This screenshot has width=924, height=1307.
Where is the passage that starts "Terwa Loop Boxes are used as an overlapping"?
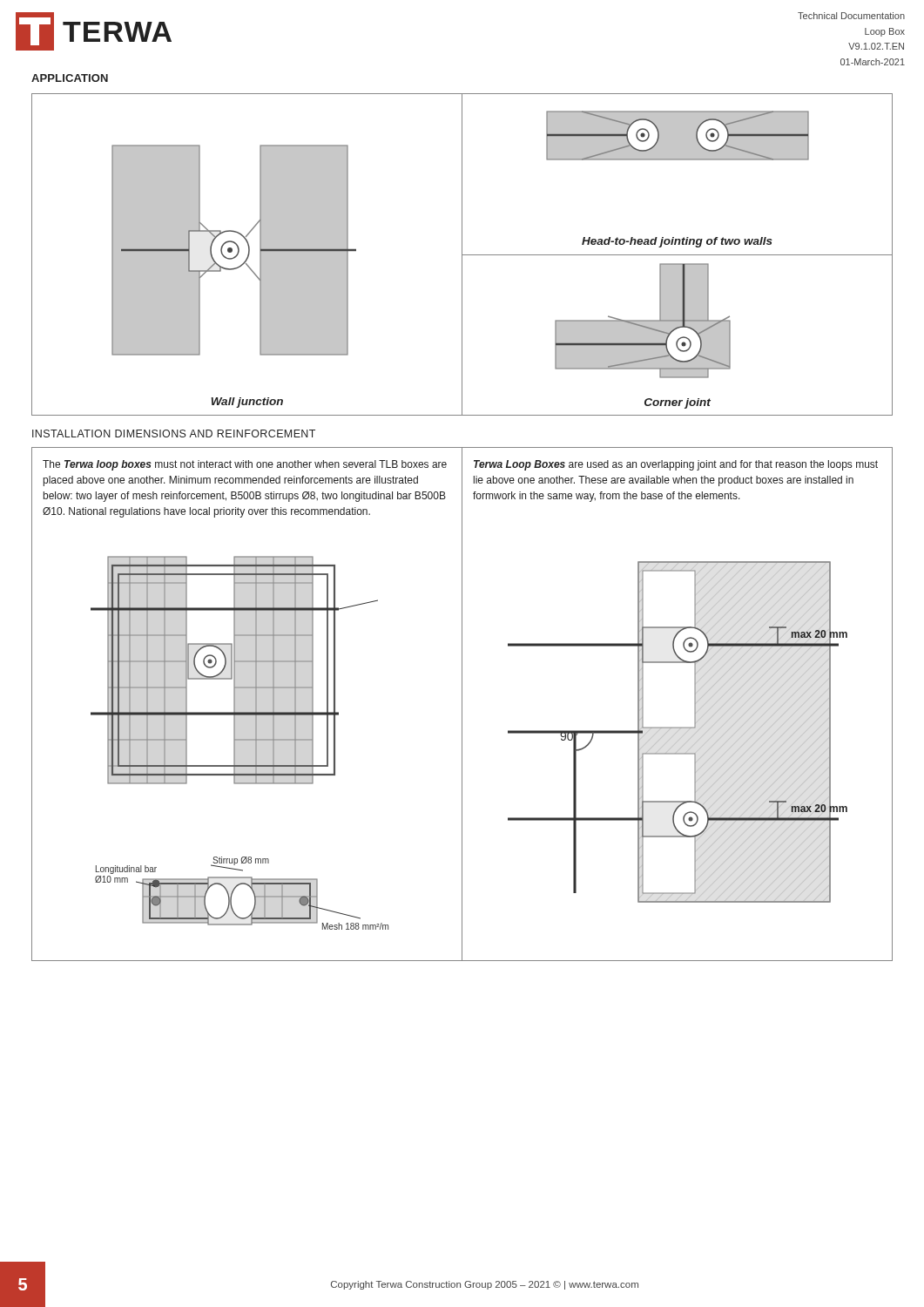click(675, 480)
